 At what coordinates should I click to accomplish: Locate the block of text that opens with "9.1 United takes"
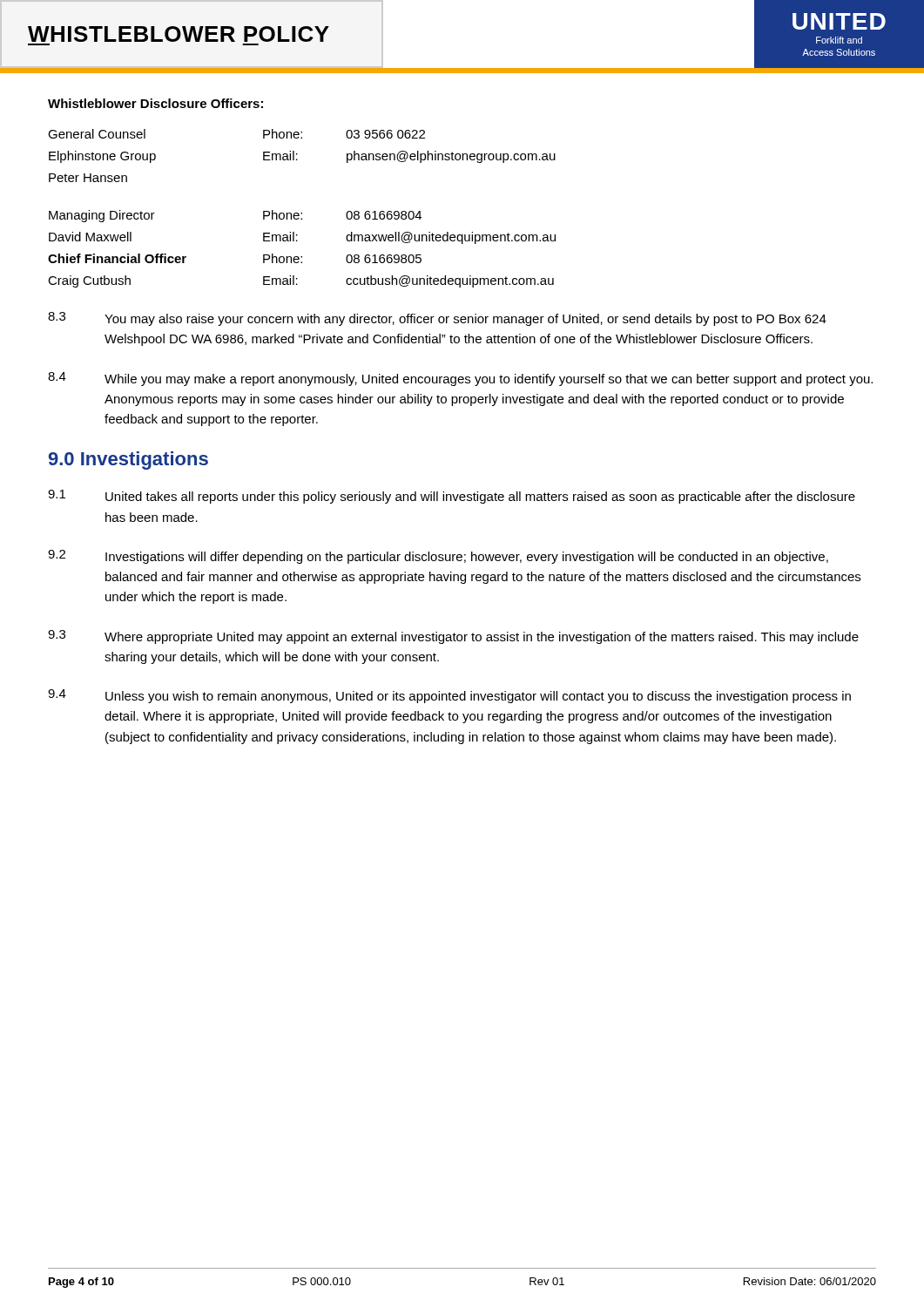[462, 507]
